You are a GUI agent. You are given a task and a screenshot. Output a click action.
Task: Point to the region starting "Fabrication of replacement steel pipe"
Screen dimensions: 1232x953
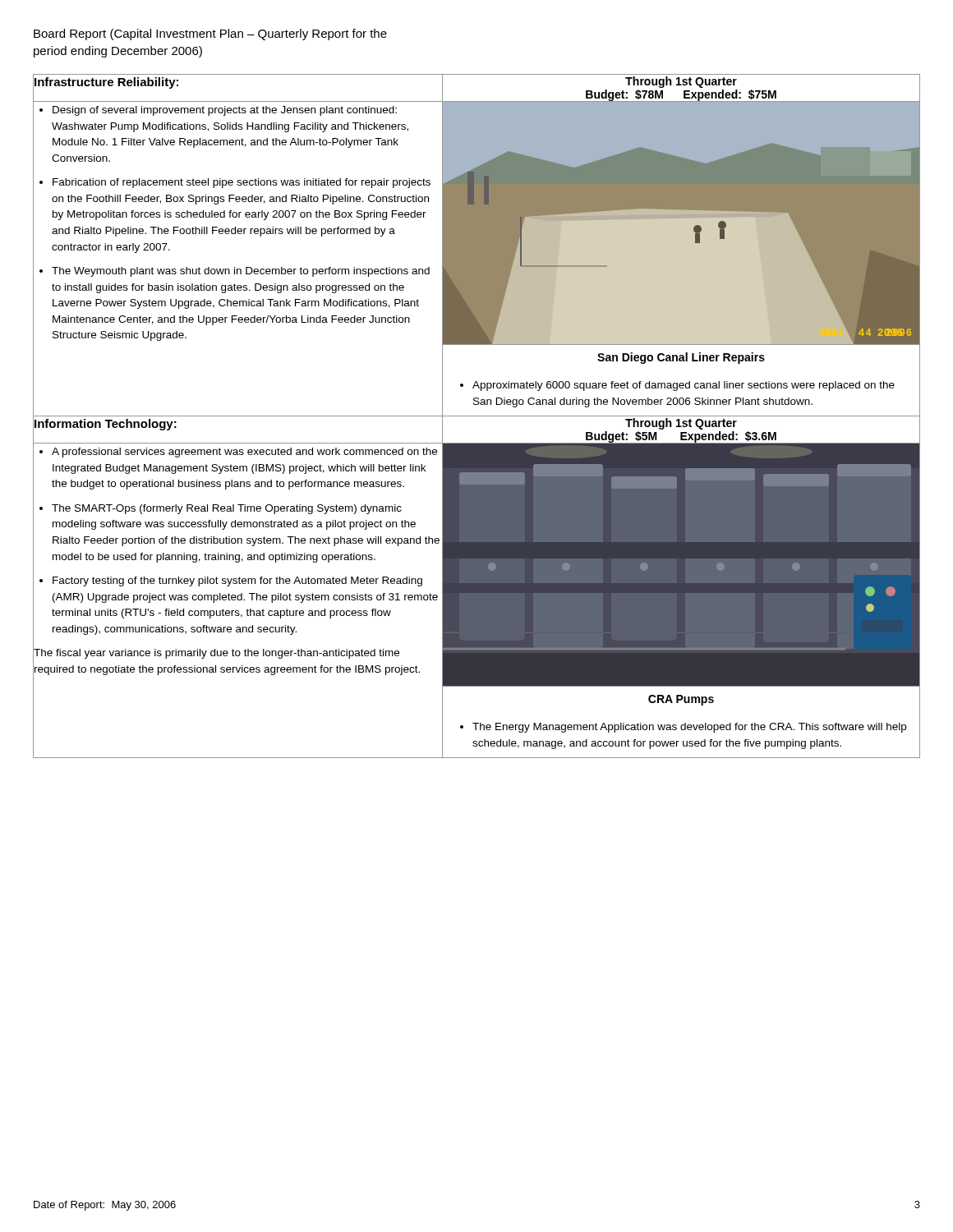tap(241, 214)
